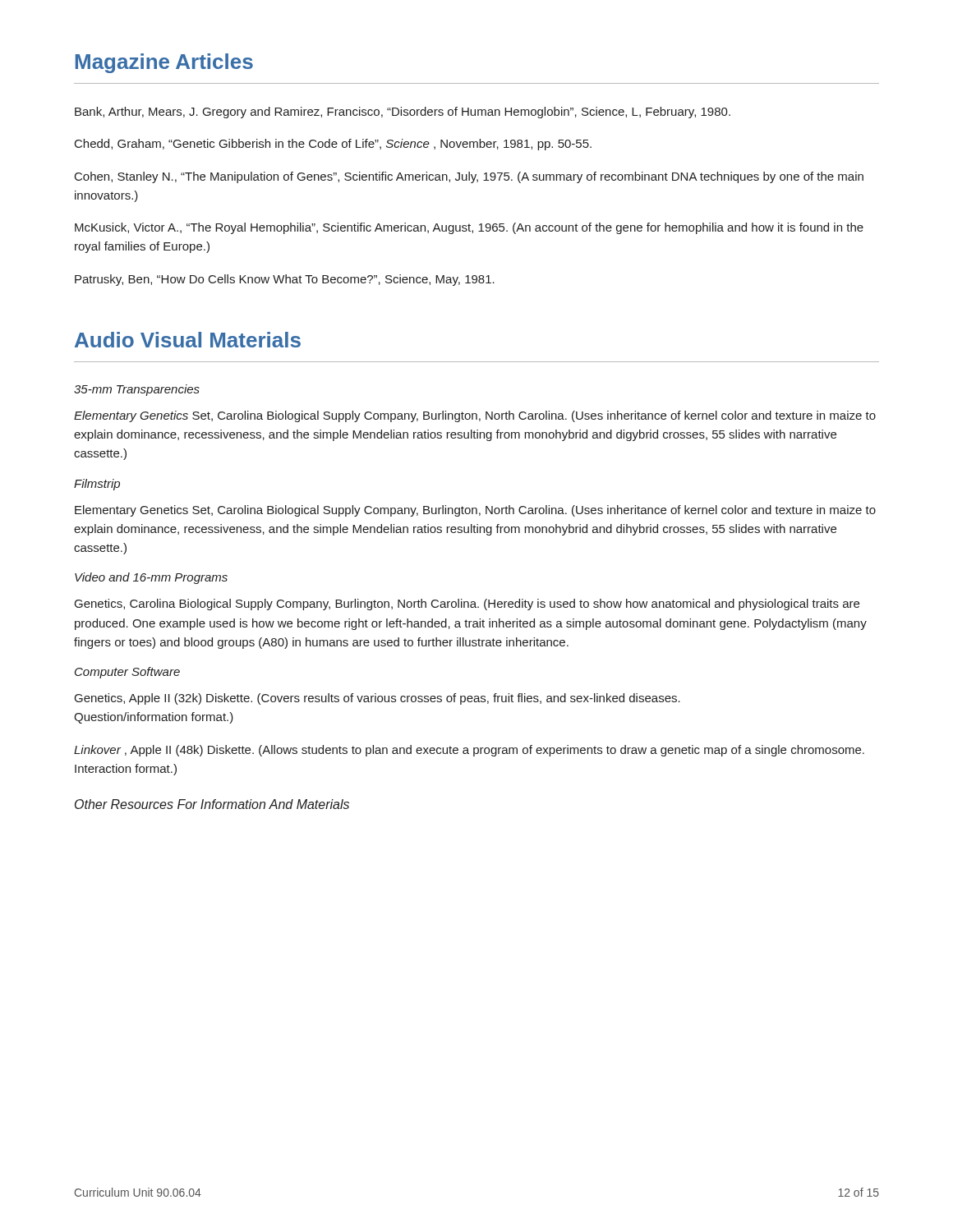This screenshot has width=953, height=1232.
Task: Locate the region starting "Computer Software"
Action: coord(127,671)
